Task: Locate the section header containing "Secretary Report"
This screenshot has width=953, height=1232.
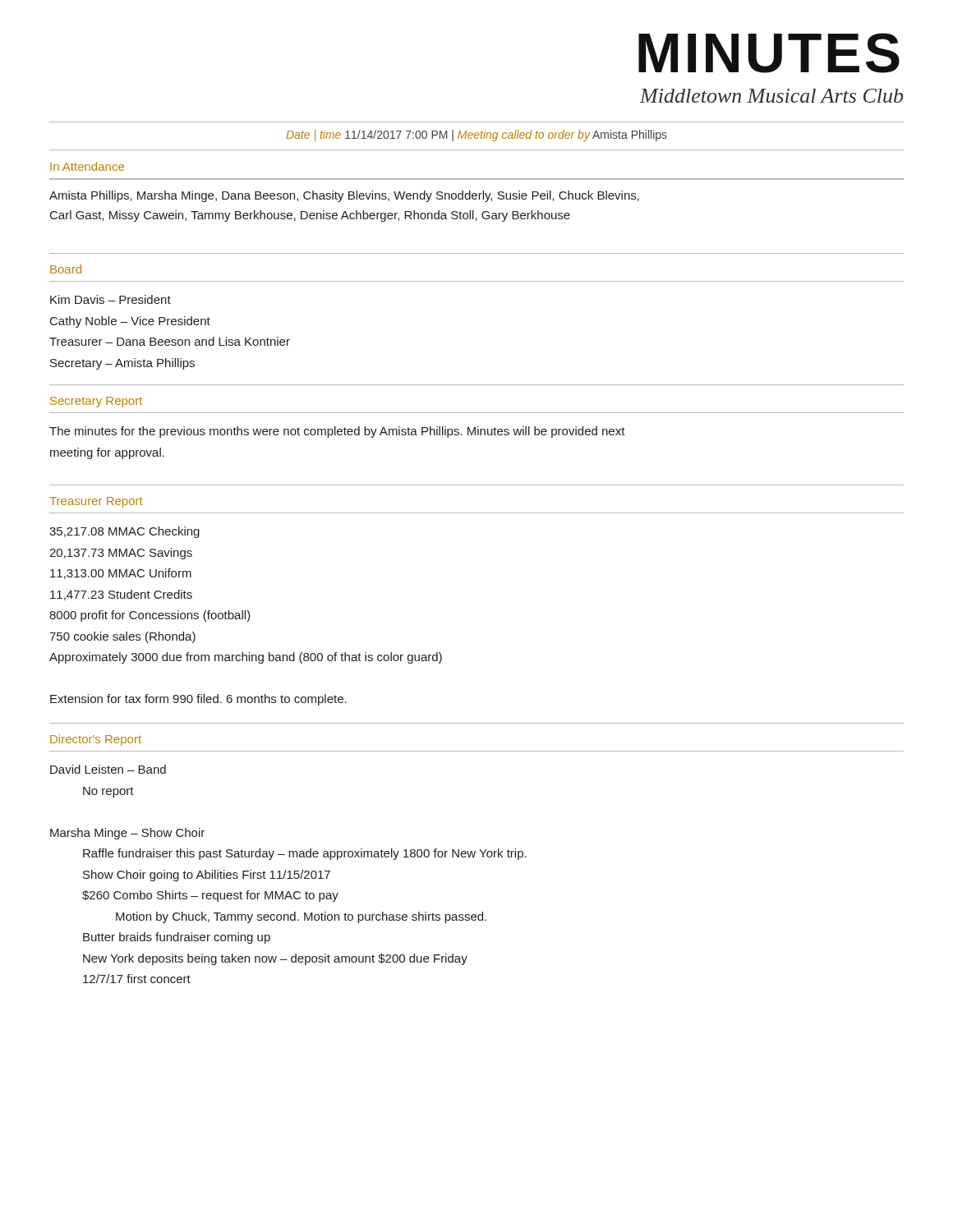Action: pos(476,402)
